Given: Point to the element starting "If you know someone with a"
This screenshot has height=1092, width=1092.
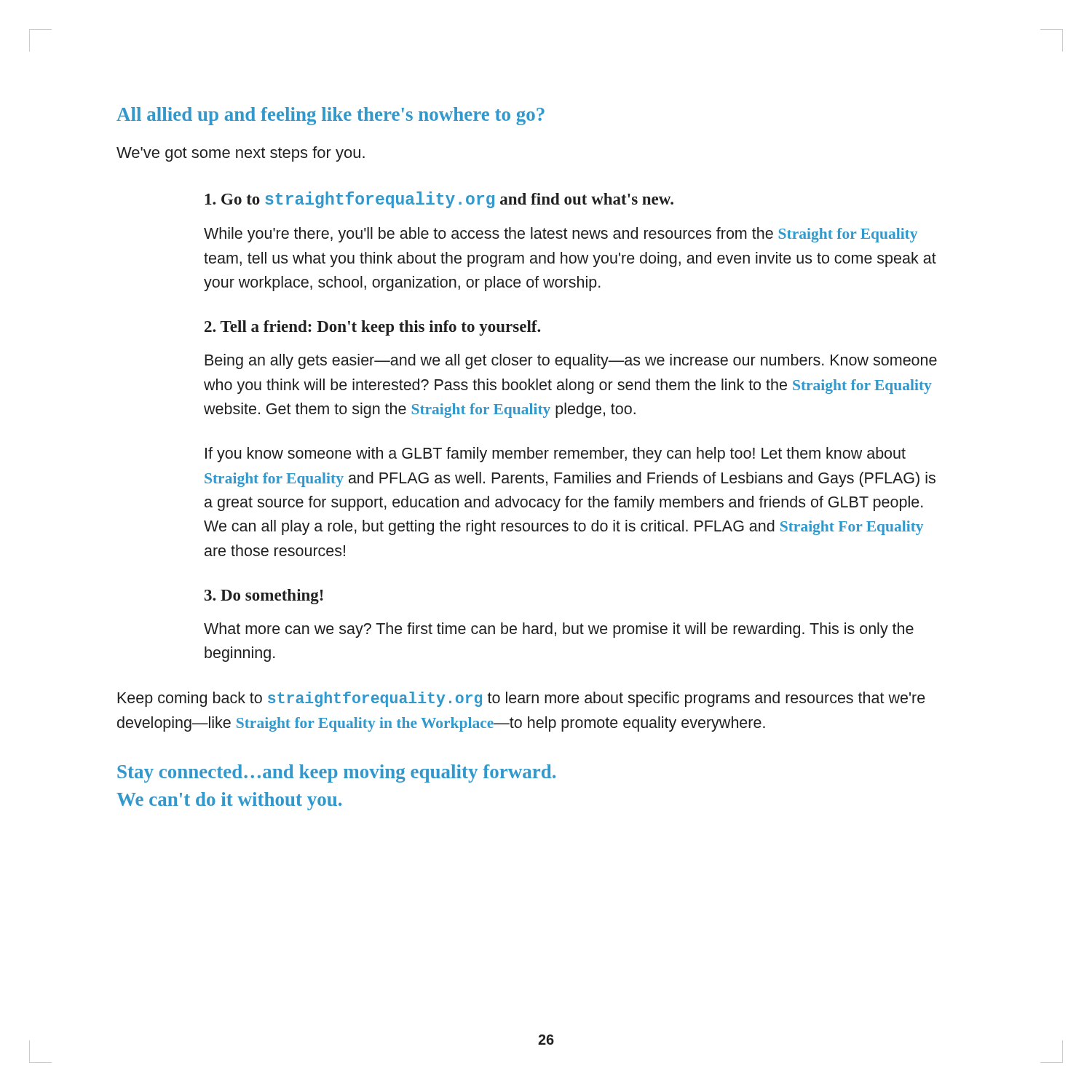Looking at the screenshot, I should (575, 503).
